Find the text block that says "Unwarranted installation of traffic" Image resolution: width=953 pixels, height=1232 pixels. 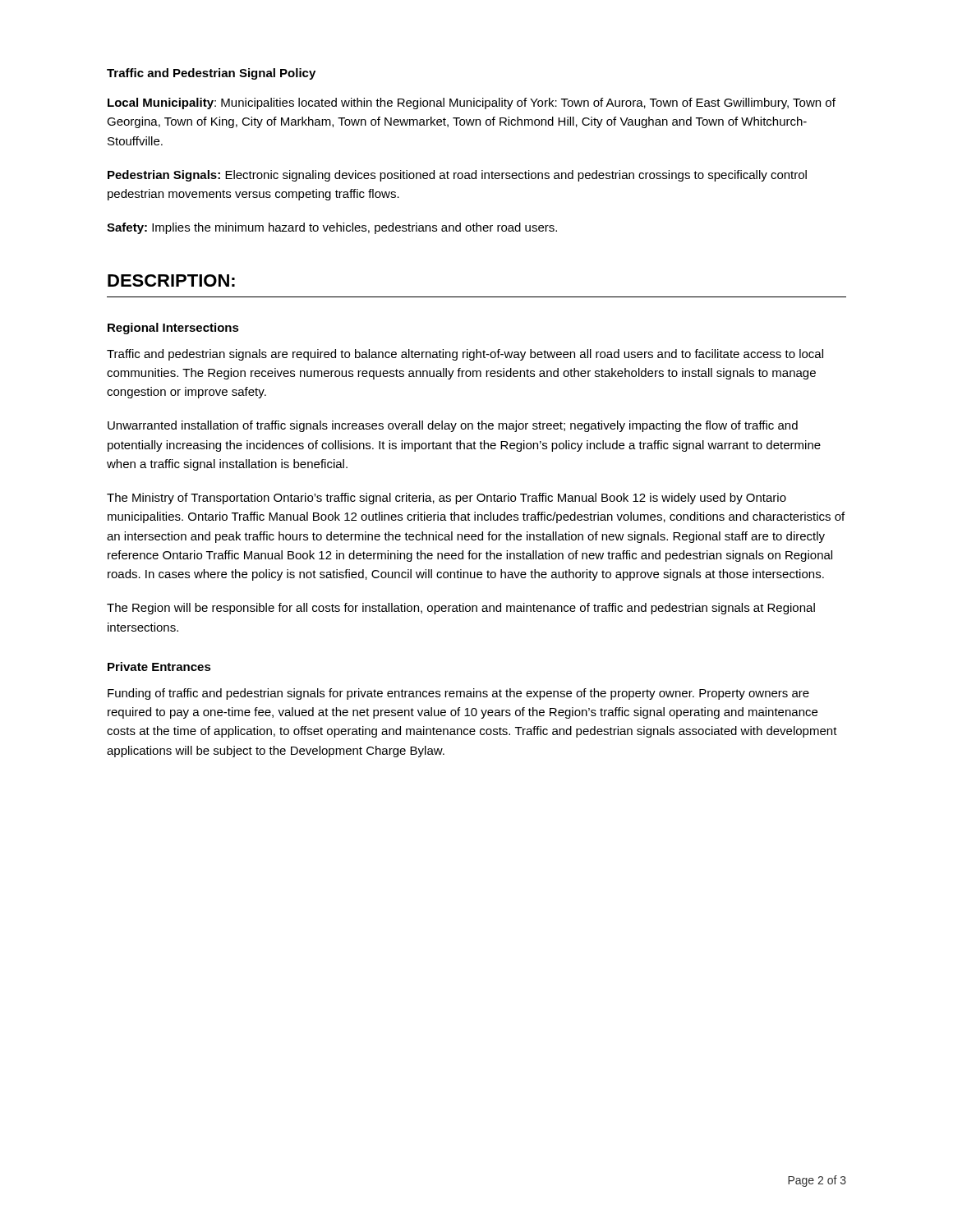tap(464, 444)
